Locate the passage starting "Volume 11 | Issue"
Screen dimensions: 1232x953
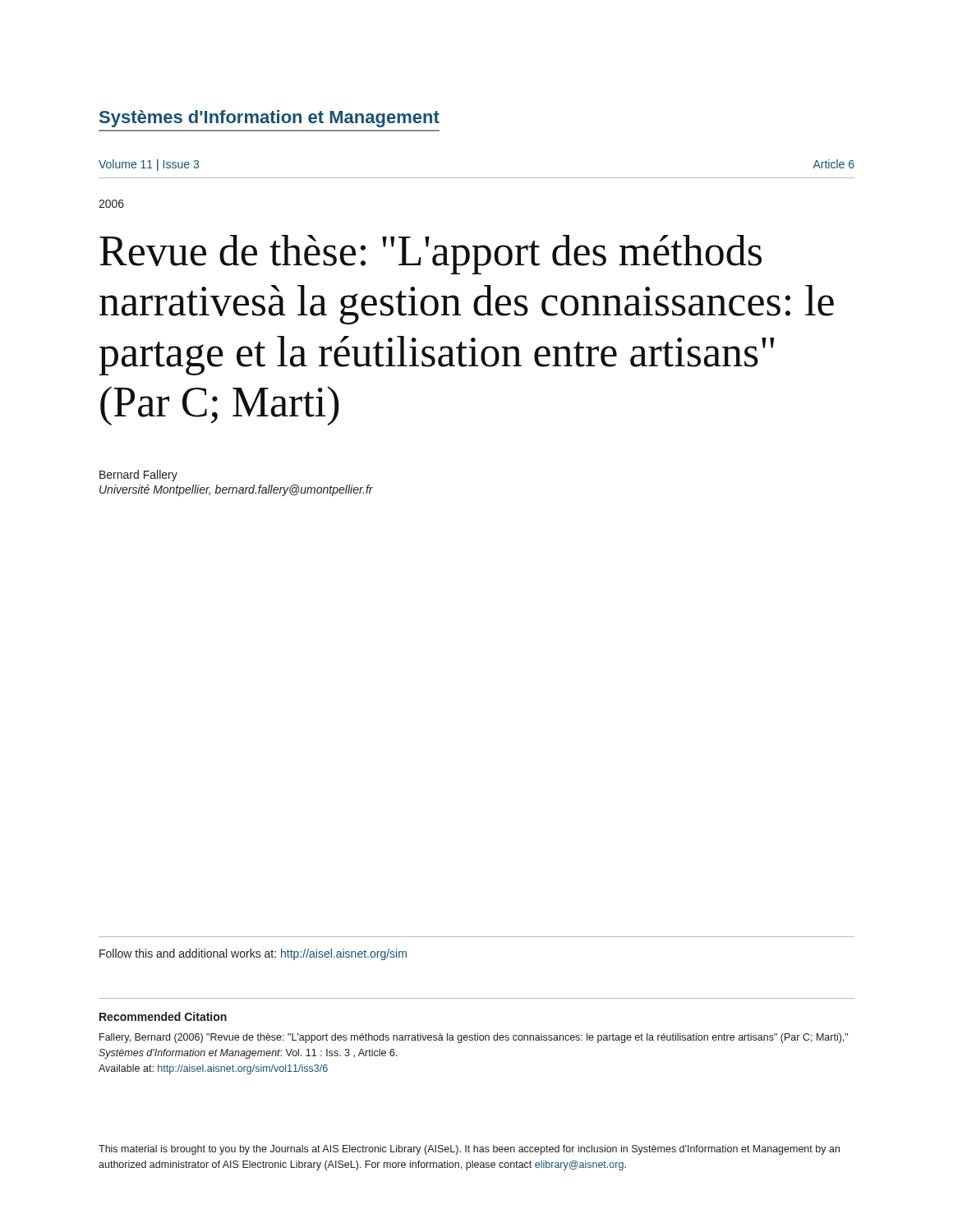(150, 165)
